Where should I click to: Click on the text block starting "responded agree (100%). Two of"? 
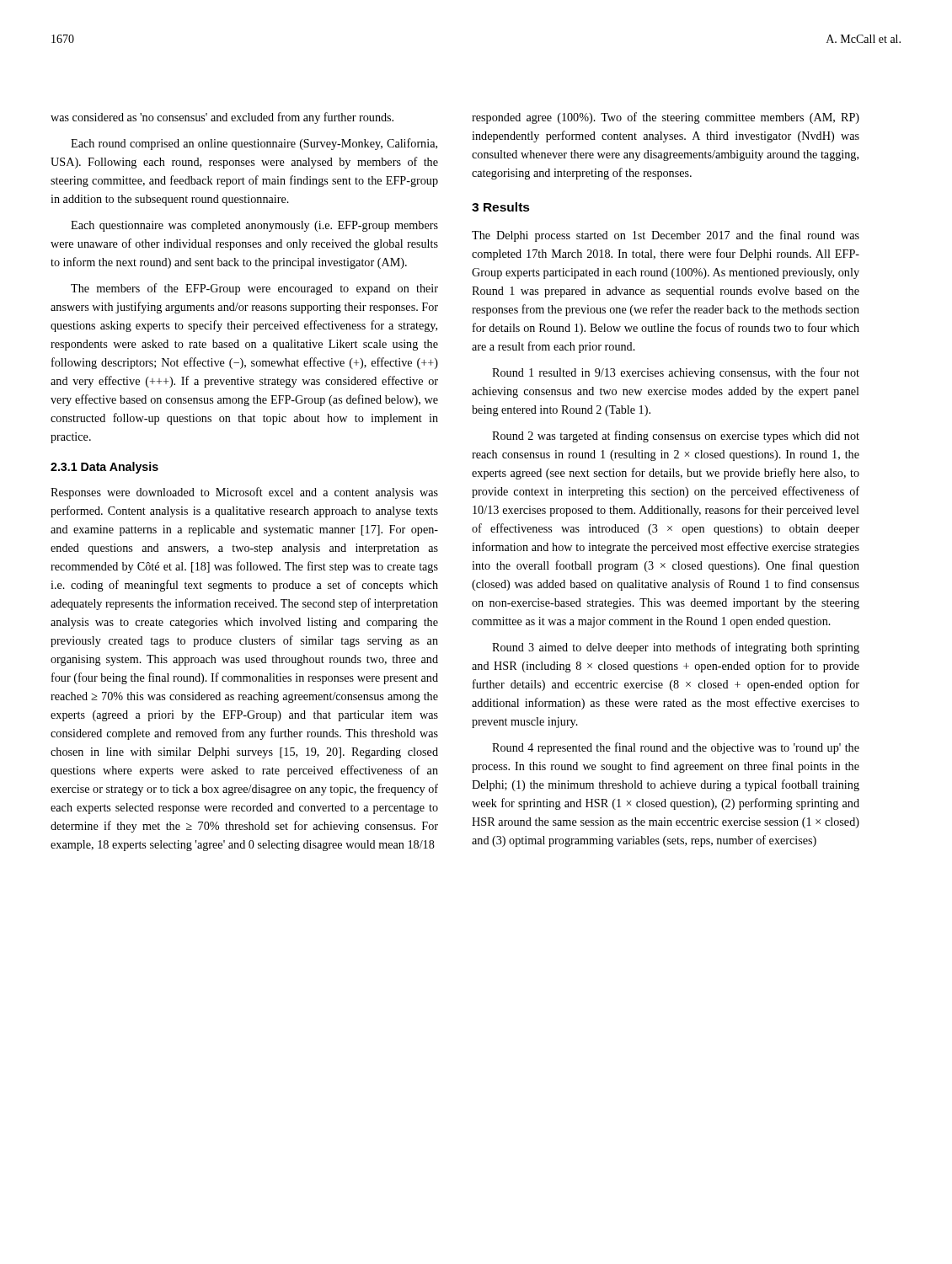(666, 145)
